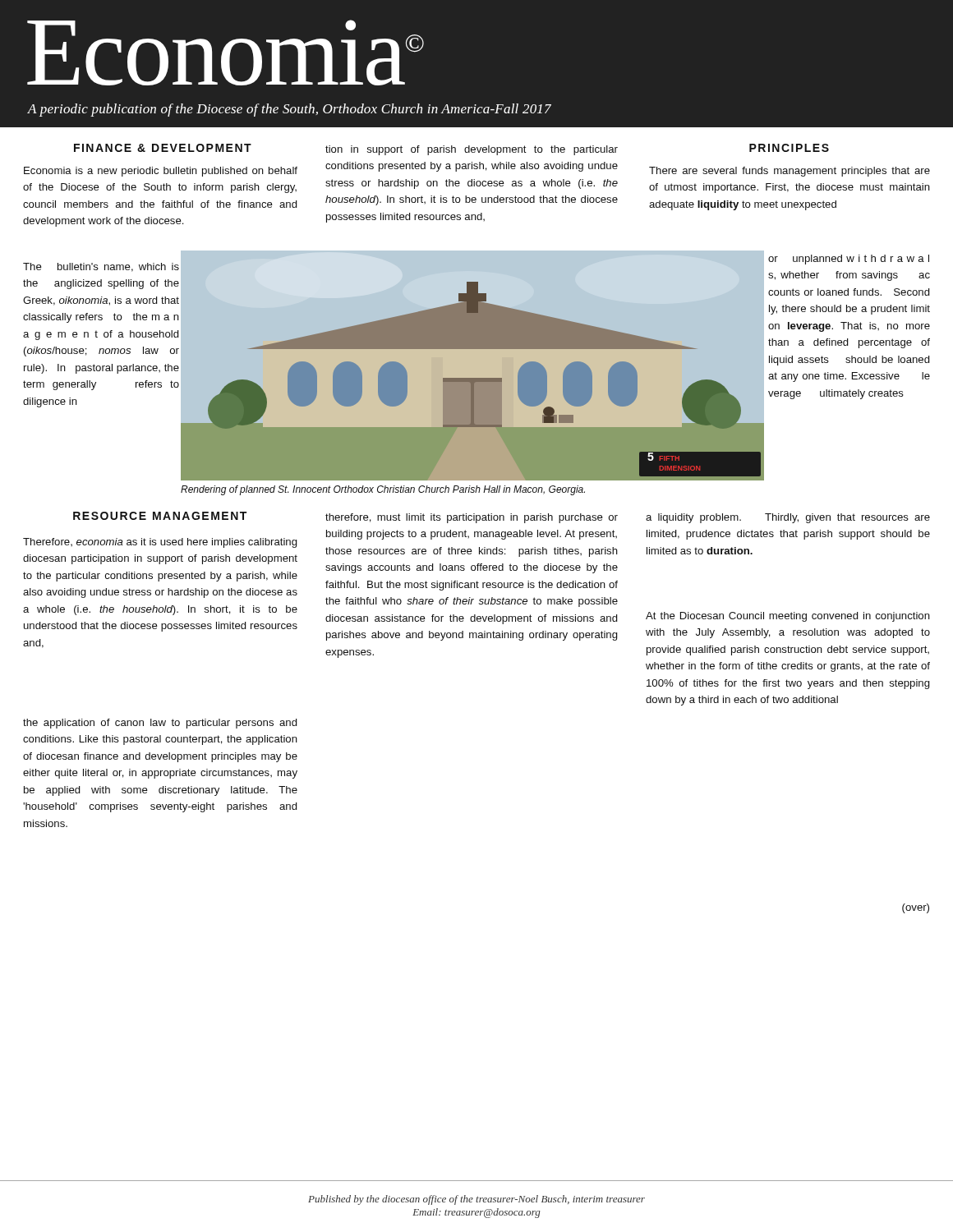Image resolution: width=953 pixels, height=1232 pixels.
Task: Select the text block that reads "tion in support"
Action: pos(472,183)
